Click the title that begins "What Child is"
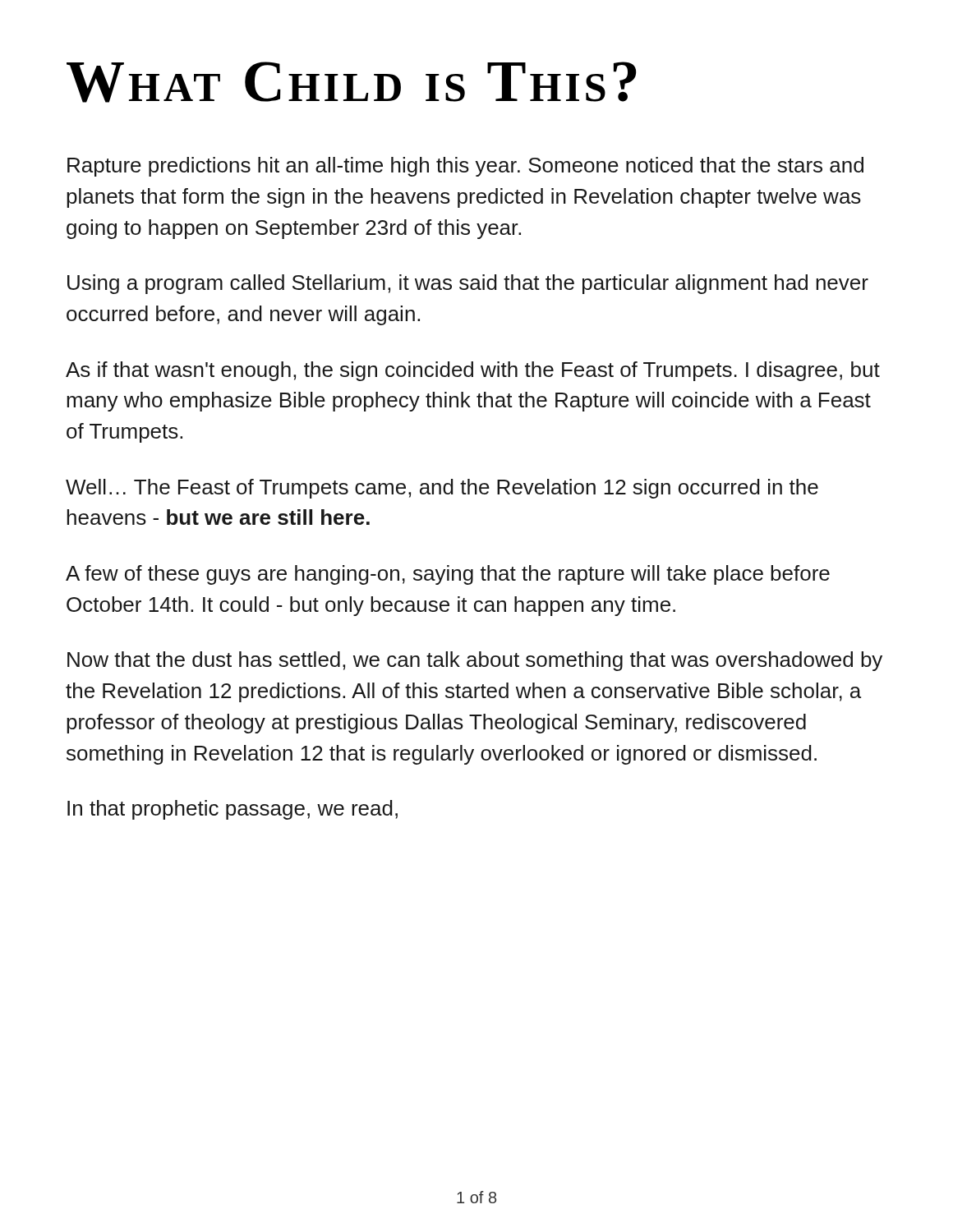This screenshot has width=953, height=1232. 354,82
